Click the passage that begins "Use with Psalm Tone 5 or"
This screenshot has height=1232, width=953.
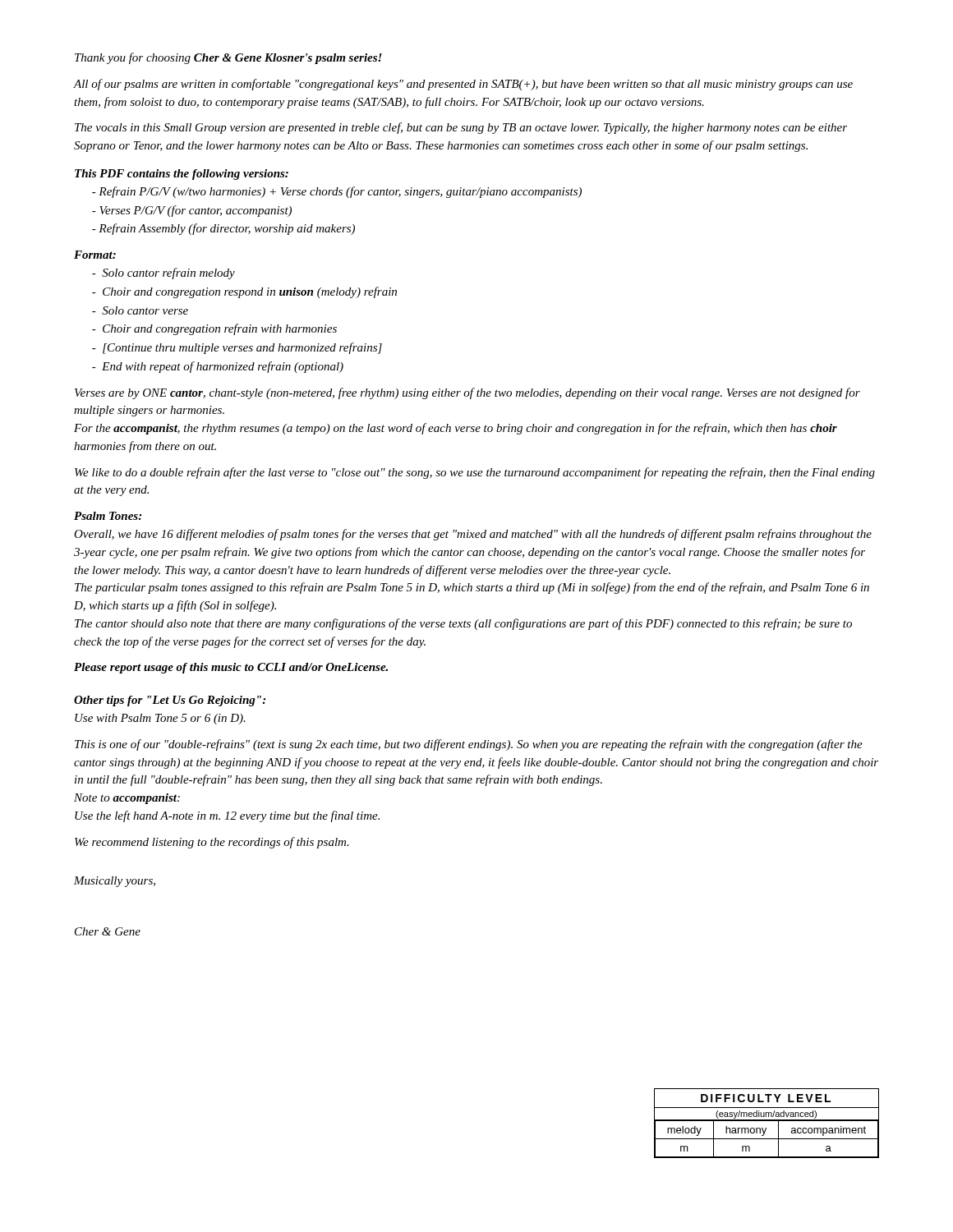(160, 719)
